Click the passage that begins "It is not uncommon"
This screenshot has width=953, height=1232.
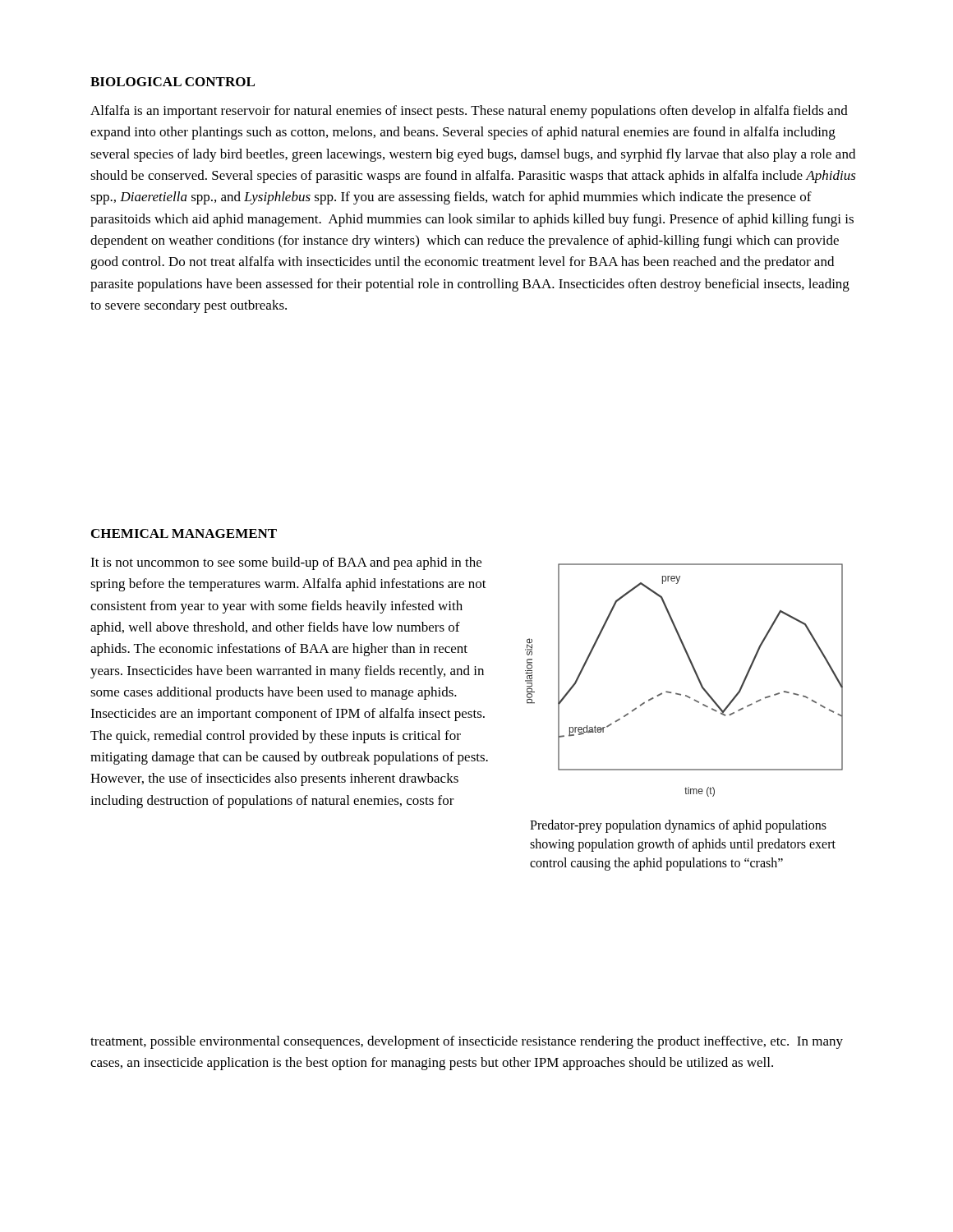(x=291, y=681)
